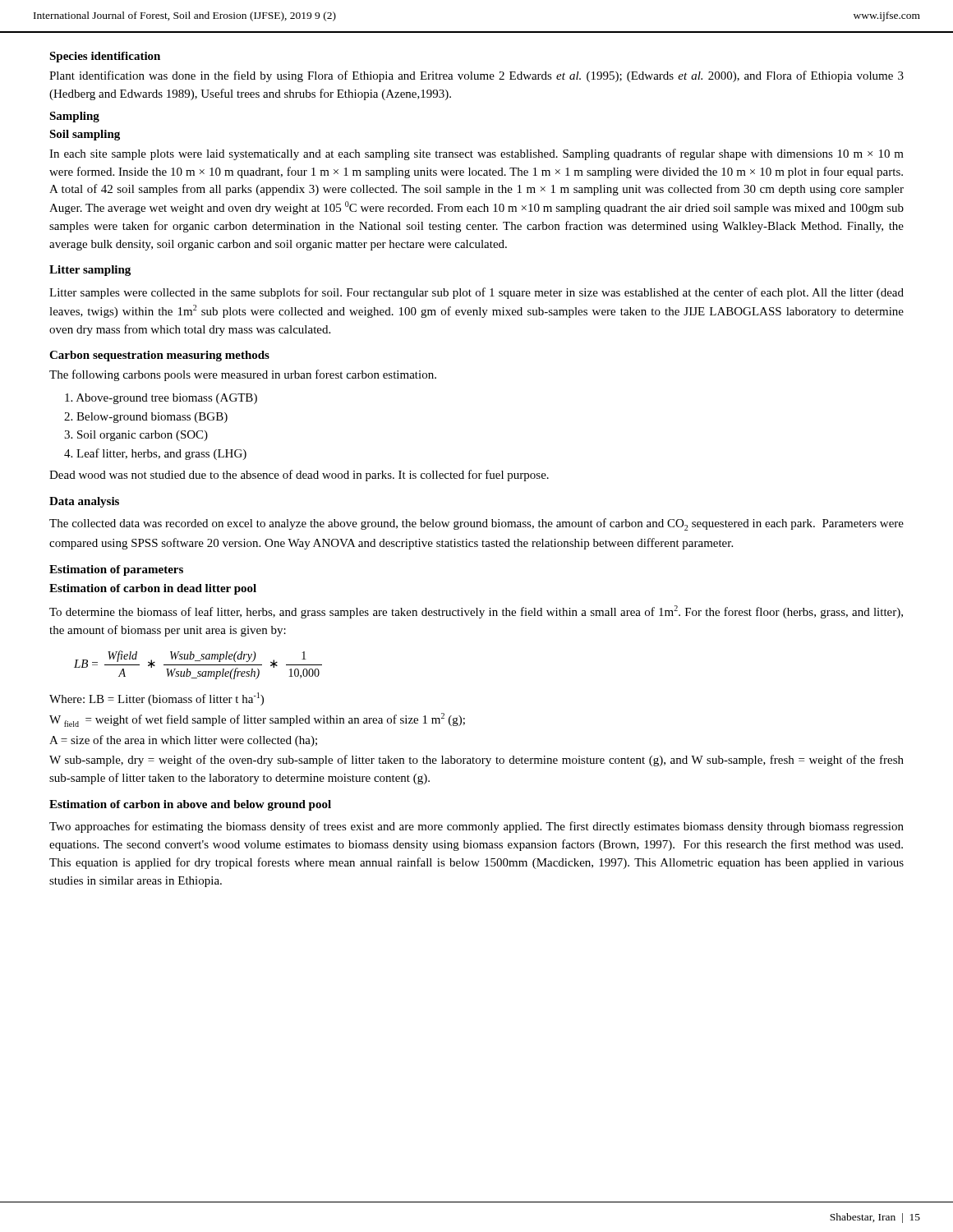Screen dimensions: 1232x953
Task: Point to the block beginning "The following carbons pools were measured in urban"
Action: (x=243, y=375)
